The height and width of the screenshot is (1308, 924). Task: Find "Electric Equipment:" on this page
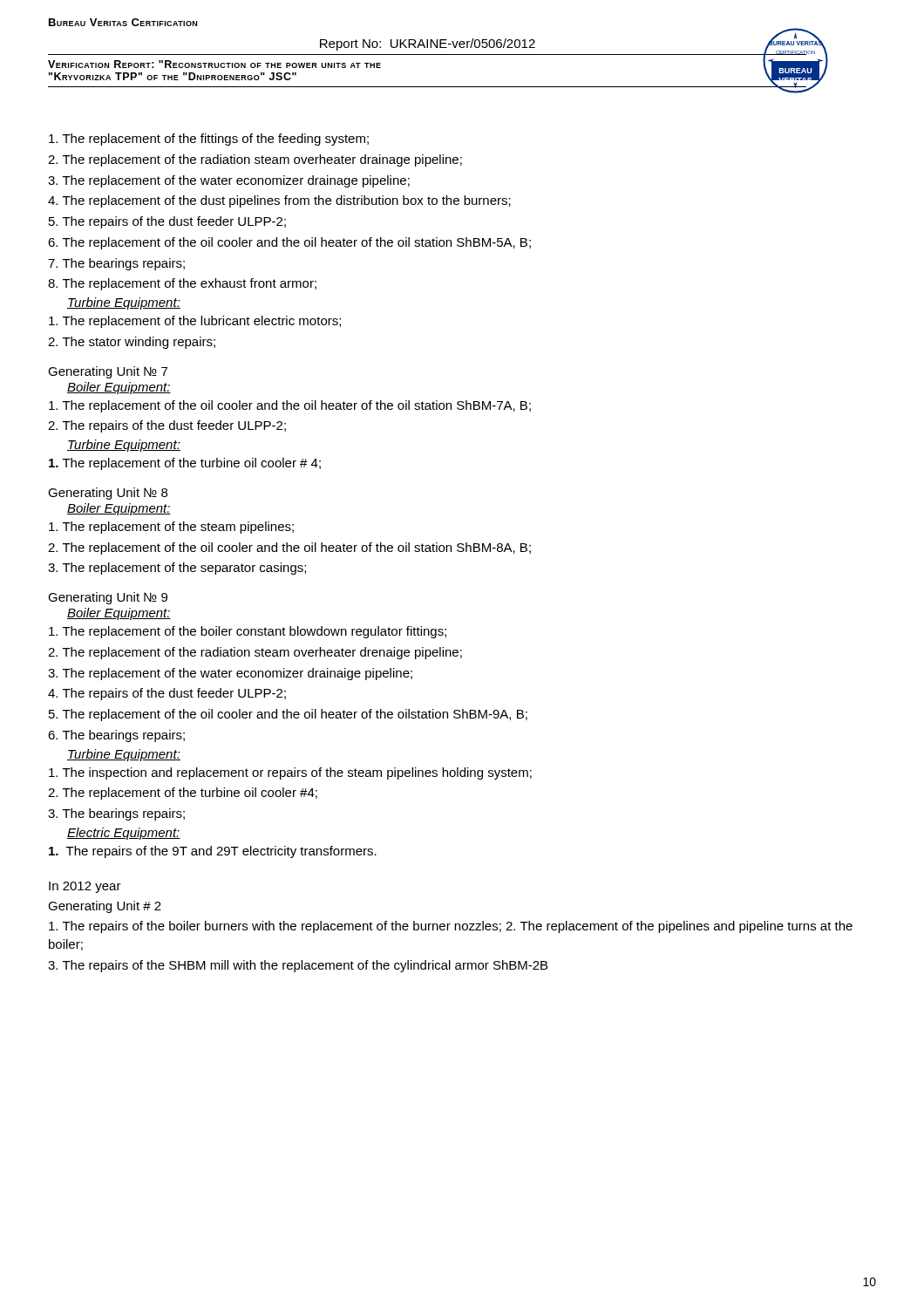pyautogui.click(x=124, y=834)
